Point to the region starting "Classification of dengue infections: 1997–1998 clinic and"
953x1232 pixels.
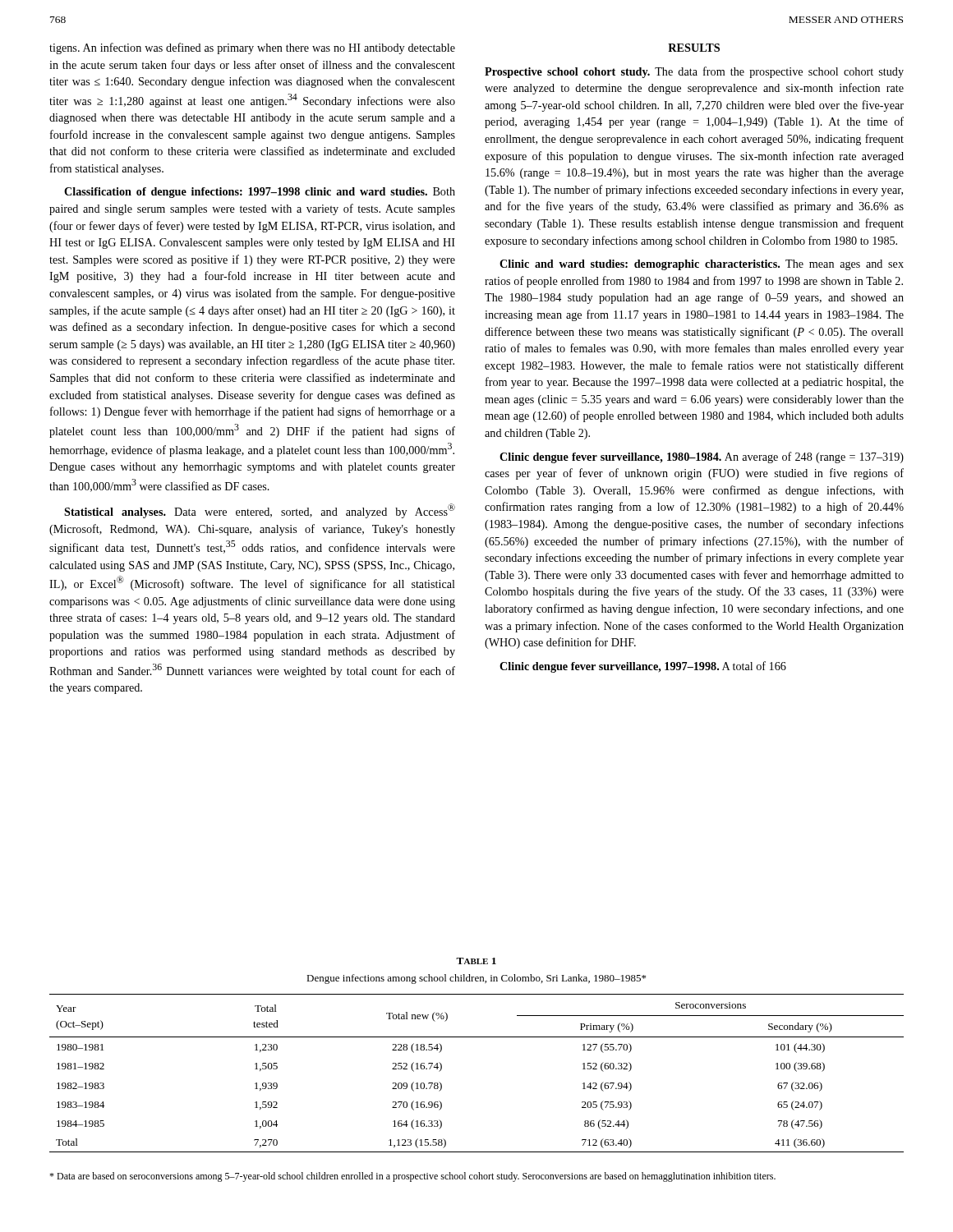coord(252,339)
